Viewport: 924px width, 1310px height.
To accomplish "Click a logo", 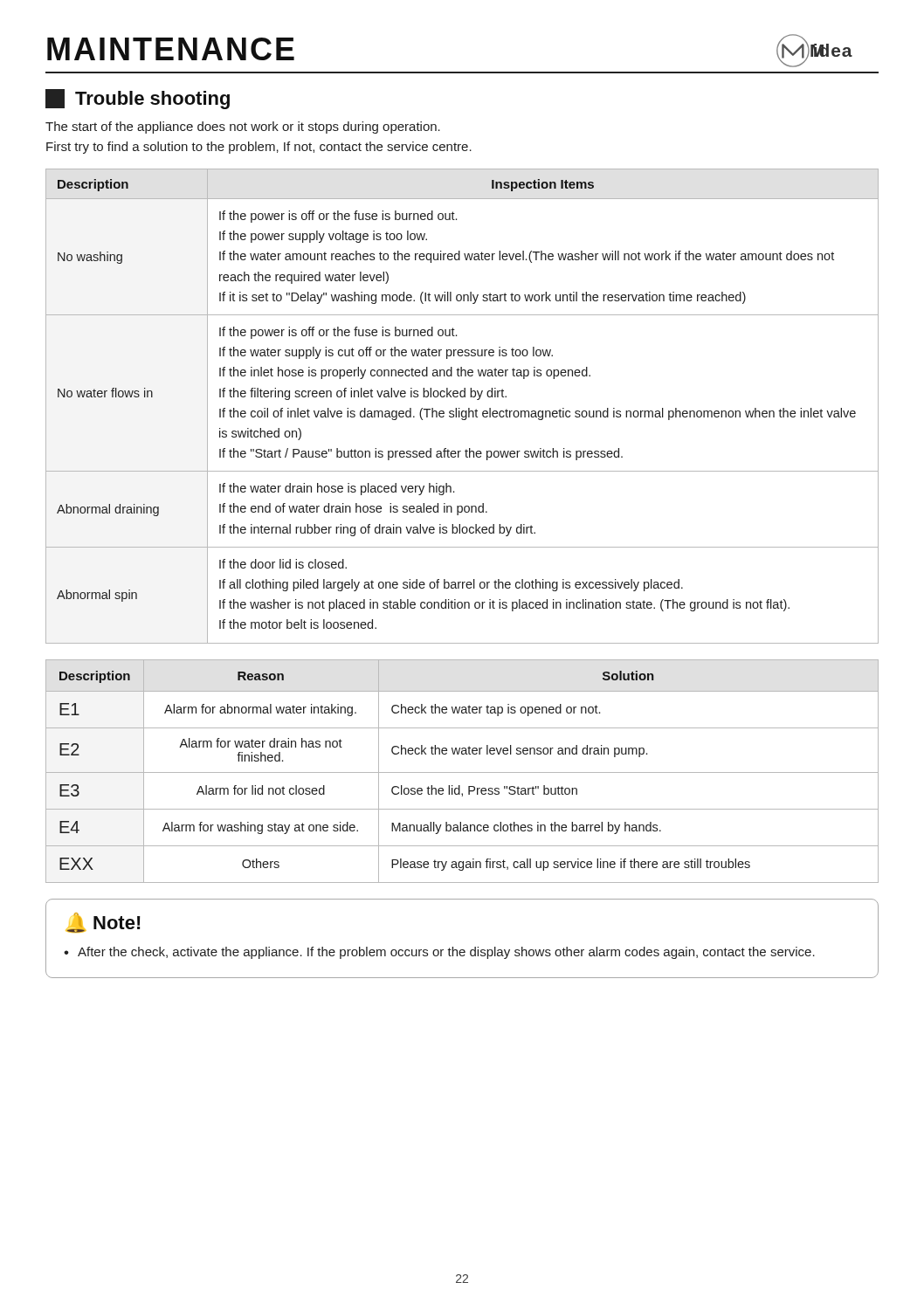I will click(826, 51).
